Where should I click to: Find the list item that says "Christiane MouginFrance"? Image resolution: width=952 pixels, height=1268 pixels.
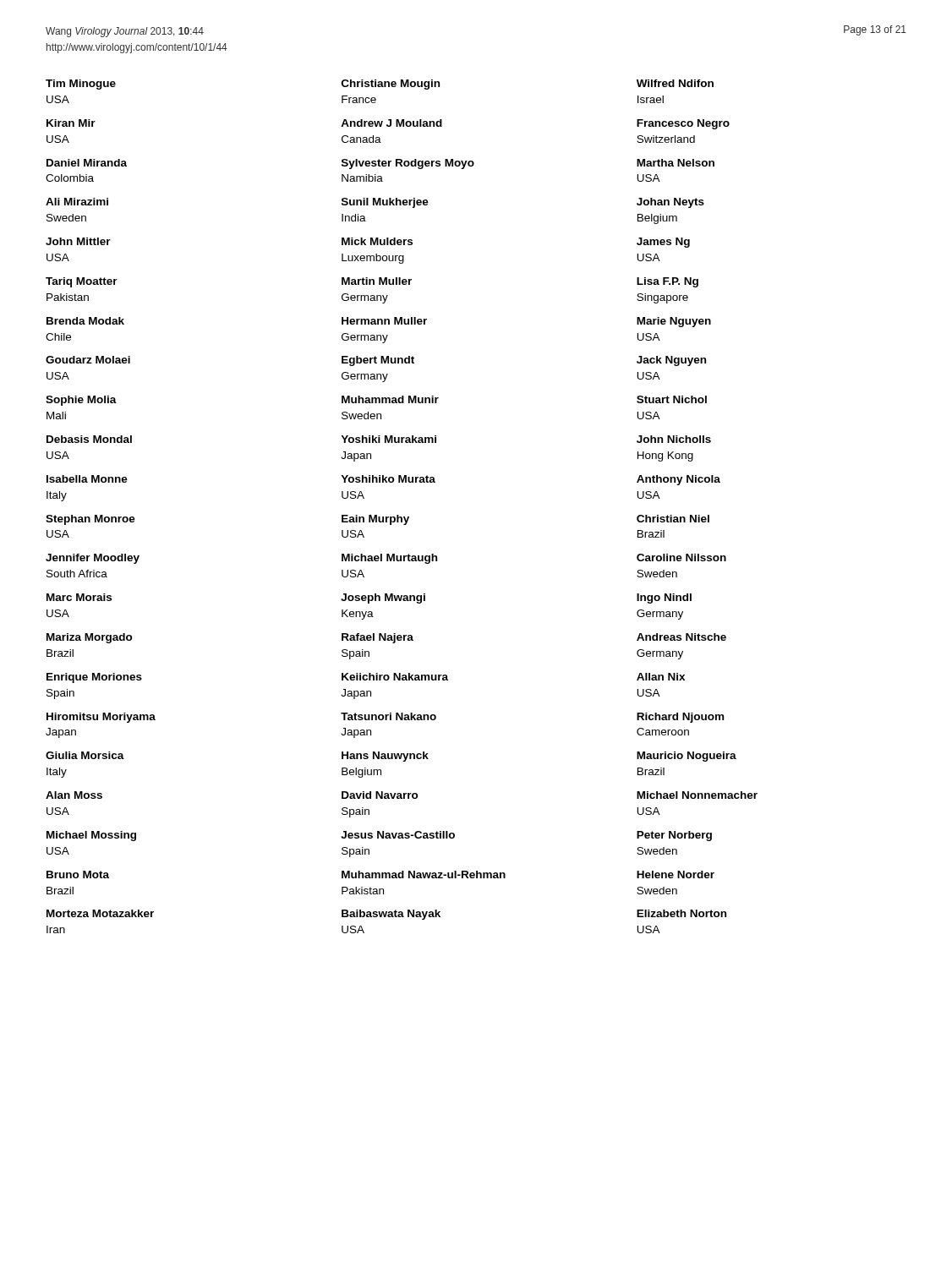pyautogui.click(x=391, y=85)
